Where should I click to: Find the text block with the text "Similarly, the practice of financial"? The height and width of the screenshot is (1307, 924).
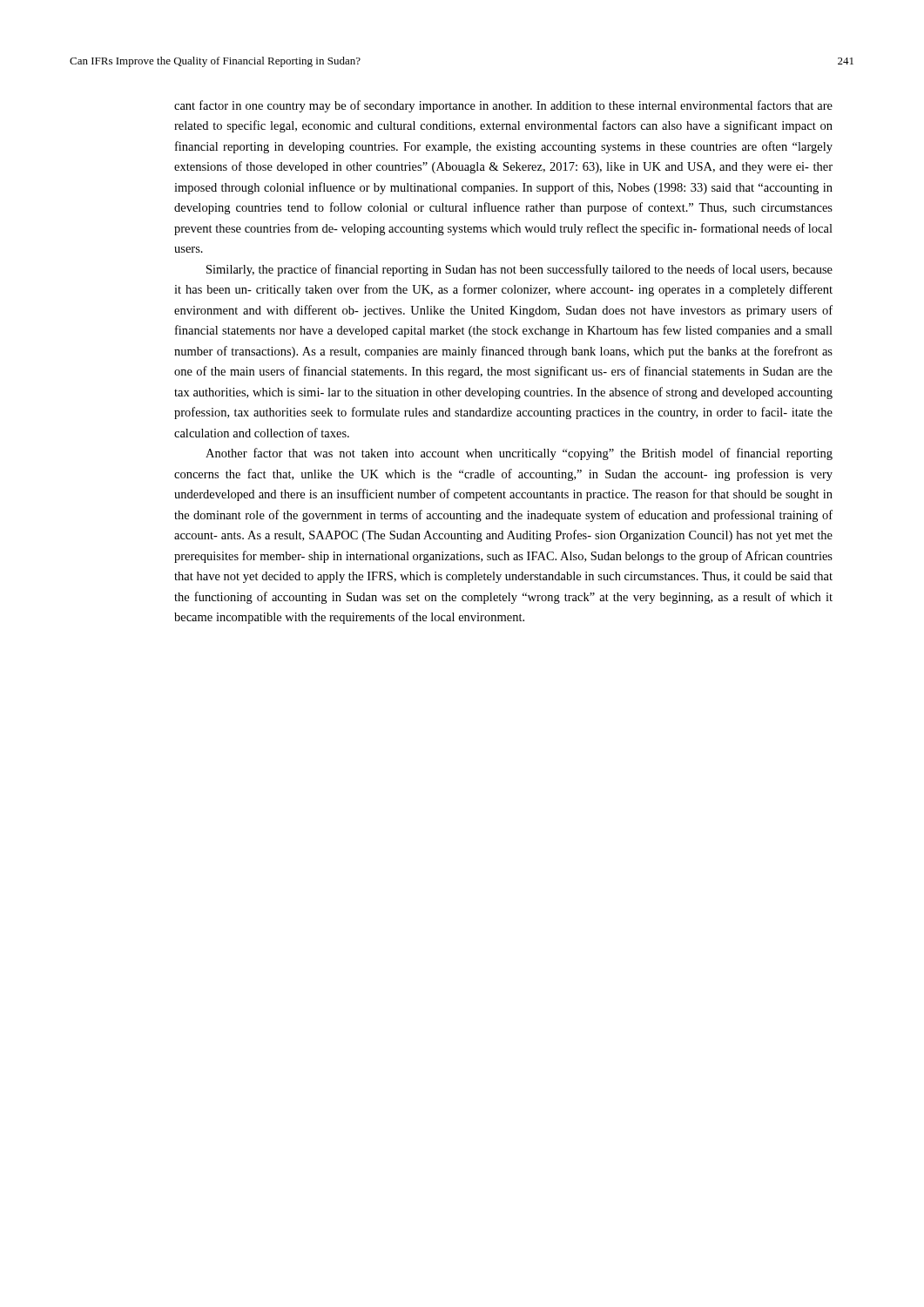(x=503, y=351)
